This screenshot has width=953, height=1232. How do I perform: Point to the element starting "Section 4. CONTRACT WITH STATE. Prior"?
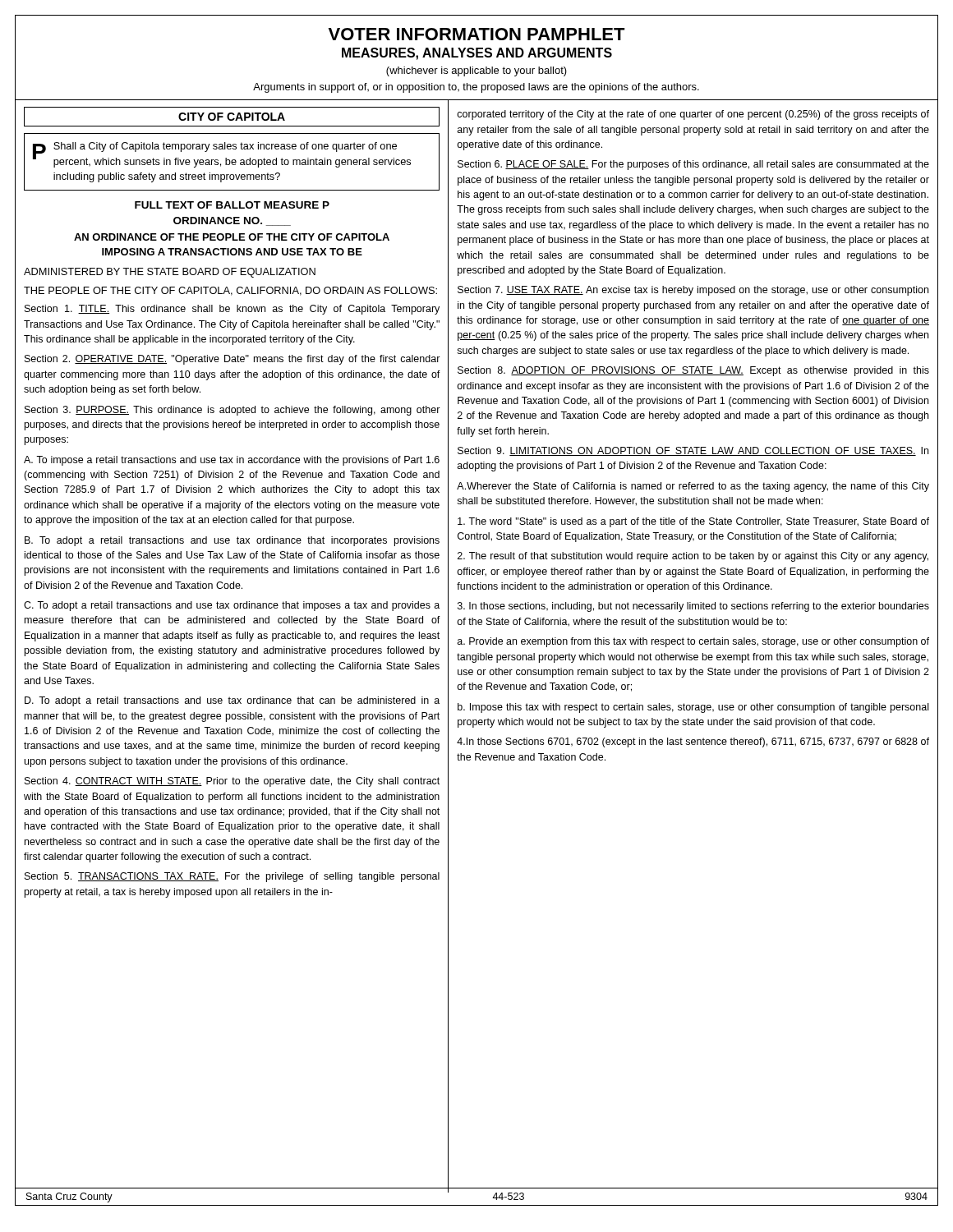[x=232, y=819]
